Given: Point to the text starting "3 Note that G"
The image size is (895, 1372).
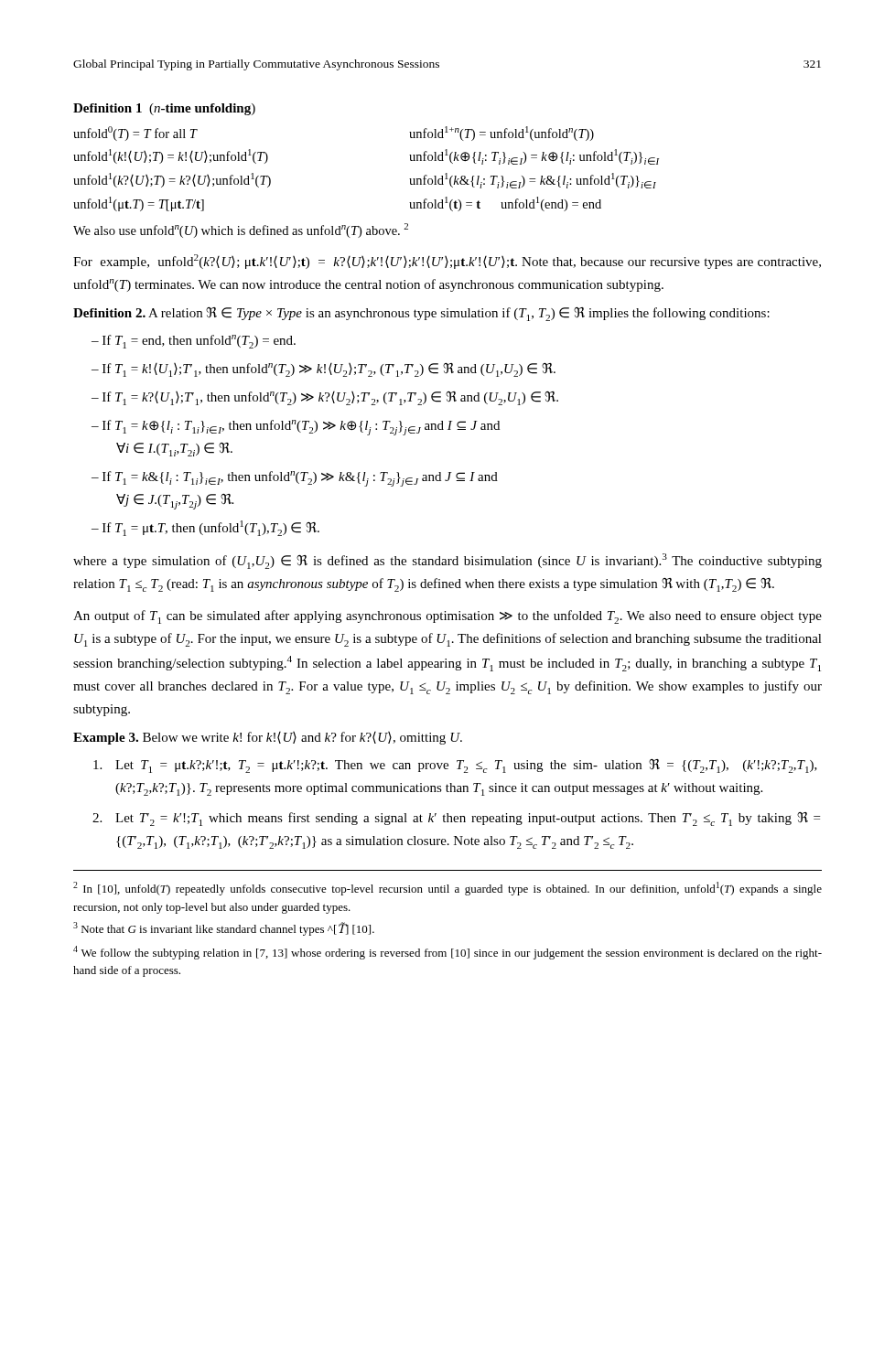Looking at the screenshot, I should pos(224,929).
